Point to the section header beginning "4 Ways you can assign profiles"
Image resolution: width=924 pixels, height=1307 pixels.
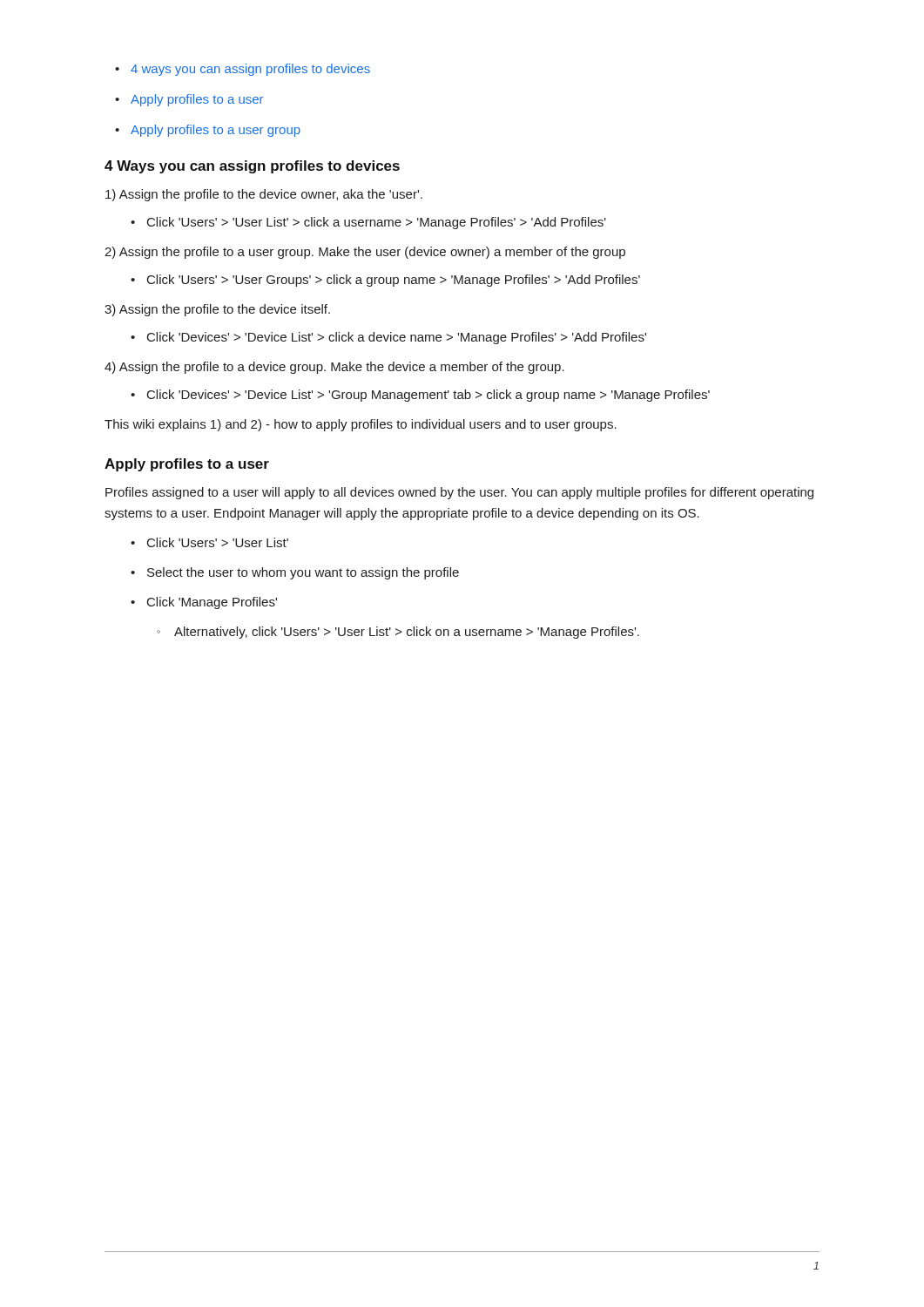pyautogui.click(x=252, y=166)
